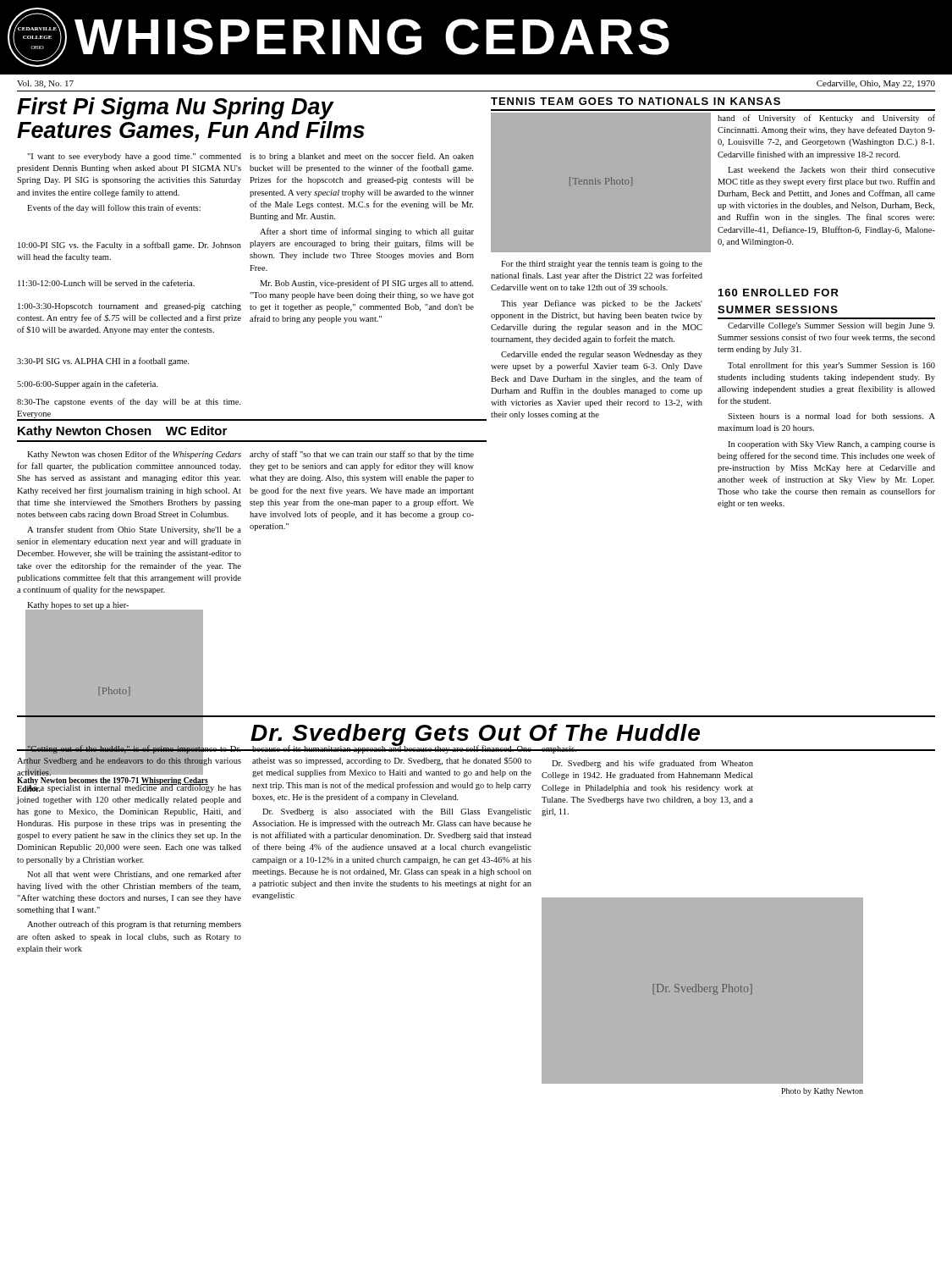The width and height of the screenshot is (952, 1270).
Task: Click on the caption with the text "Photo by Kathy Newton"
Action: coord(822,1091)
